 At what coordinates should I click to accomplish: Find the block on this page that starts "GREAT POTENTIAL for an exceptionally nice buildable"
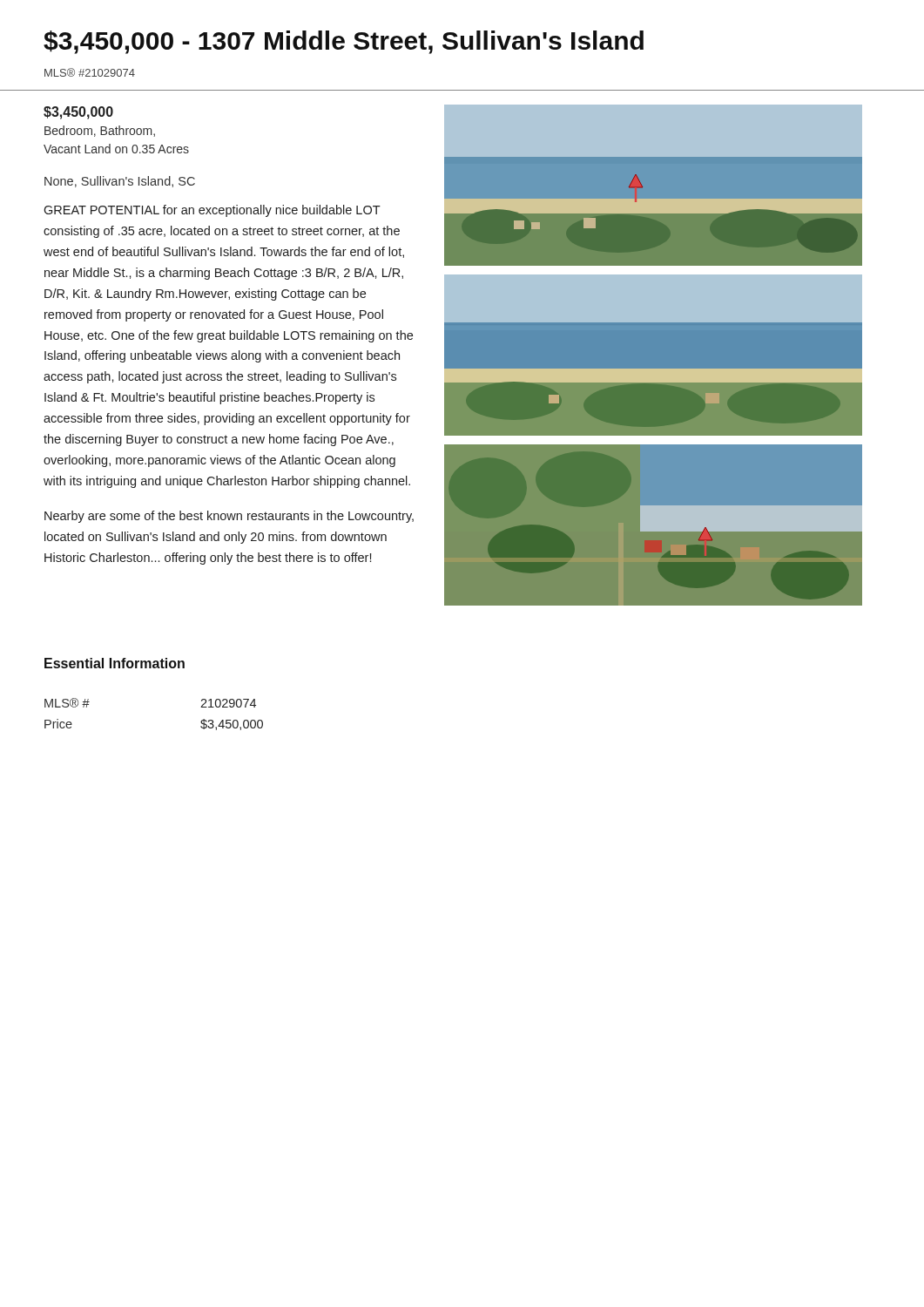[x=231, y=346]
